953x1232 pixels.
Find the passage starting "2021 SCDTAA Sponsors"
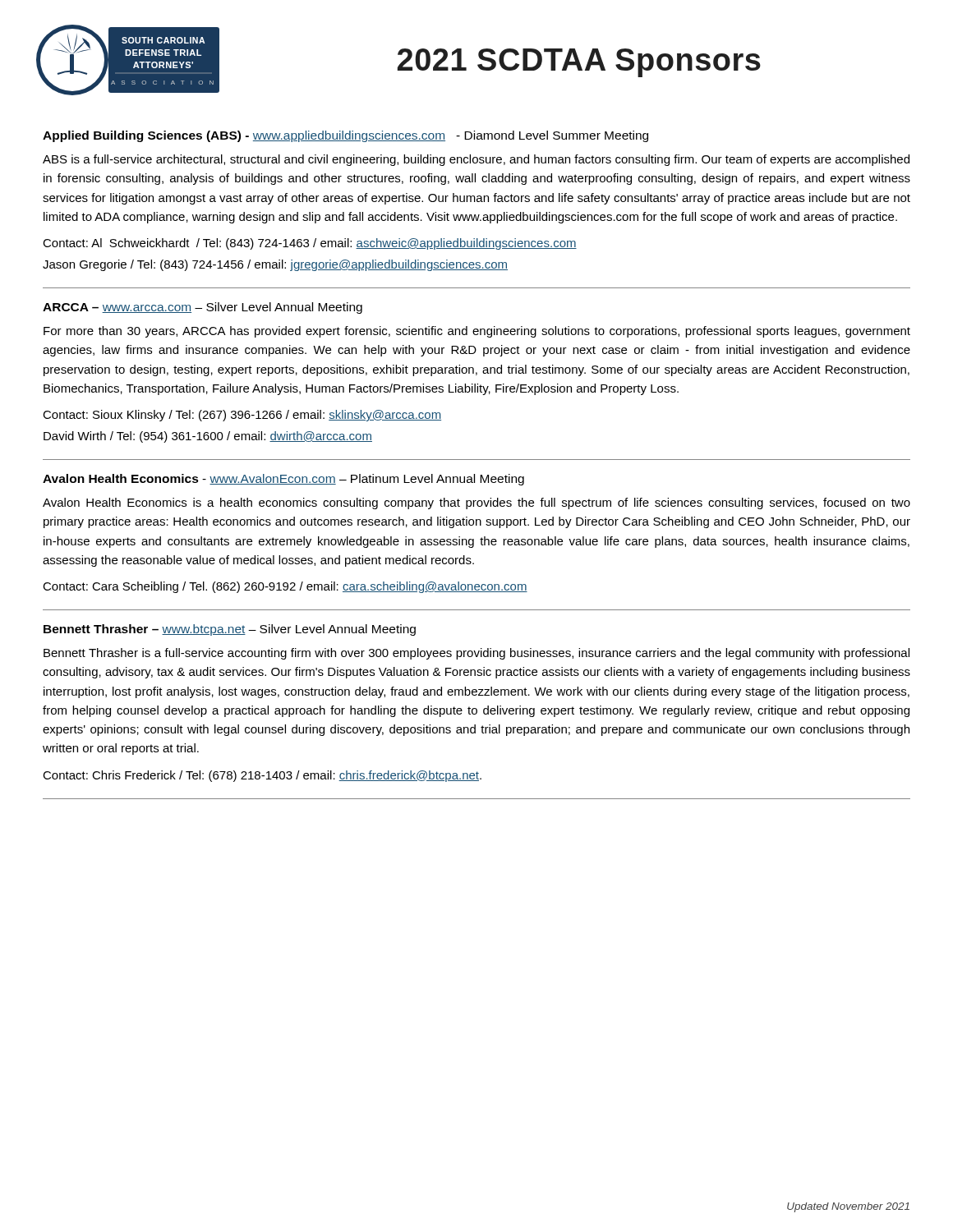click(x=579, y=60)
